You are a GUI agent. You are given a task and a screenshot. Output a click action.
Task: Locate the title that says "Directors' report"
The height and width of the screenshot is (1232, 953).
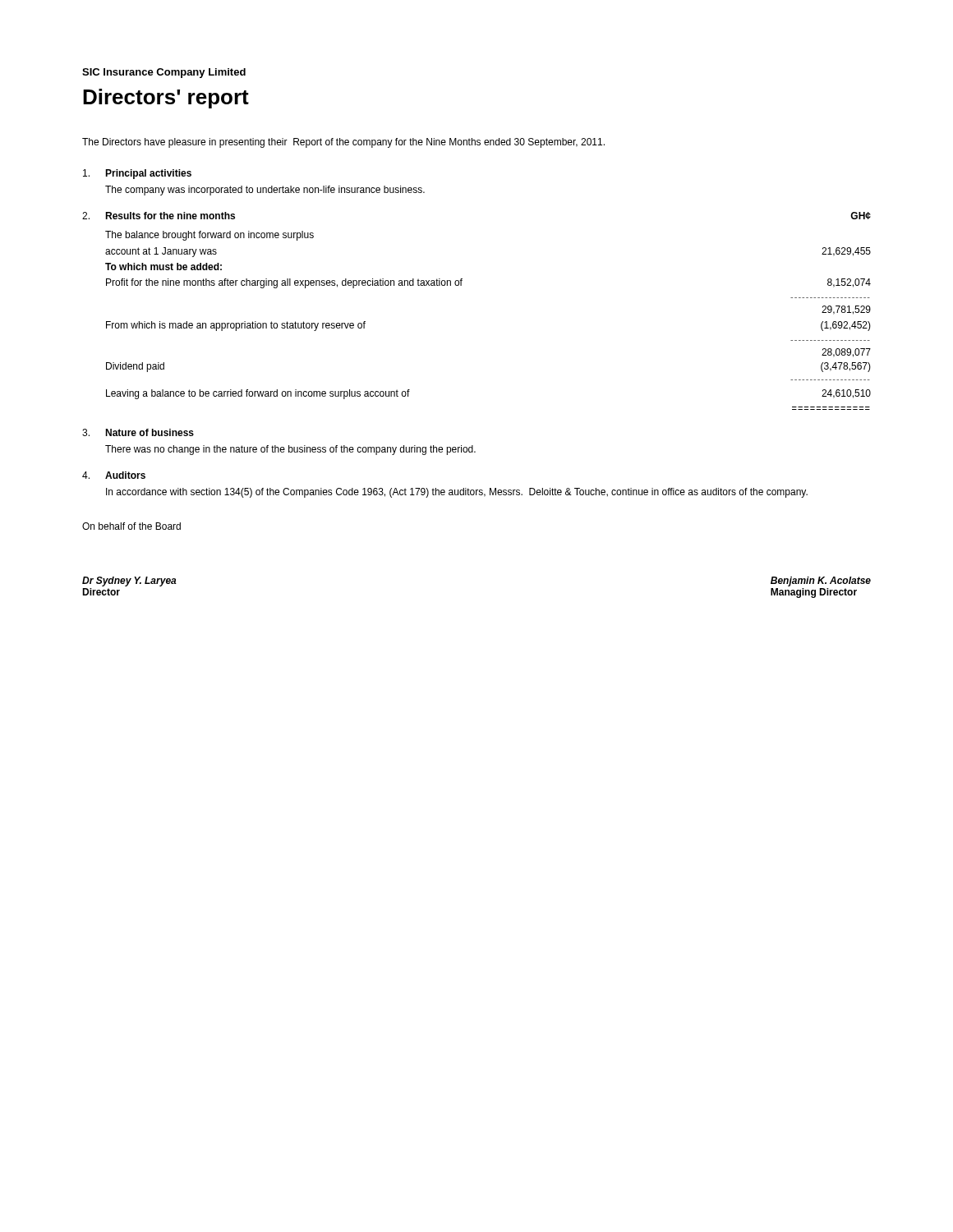click(x=165, y=97)
